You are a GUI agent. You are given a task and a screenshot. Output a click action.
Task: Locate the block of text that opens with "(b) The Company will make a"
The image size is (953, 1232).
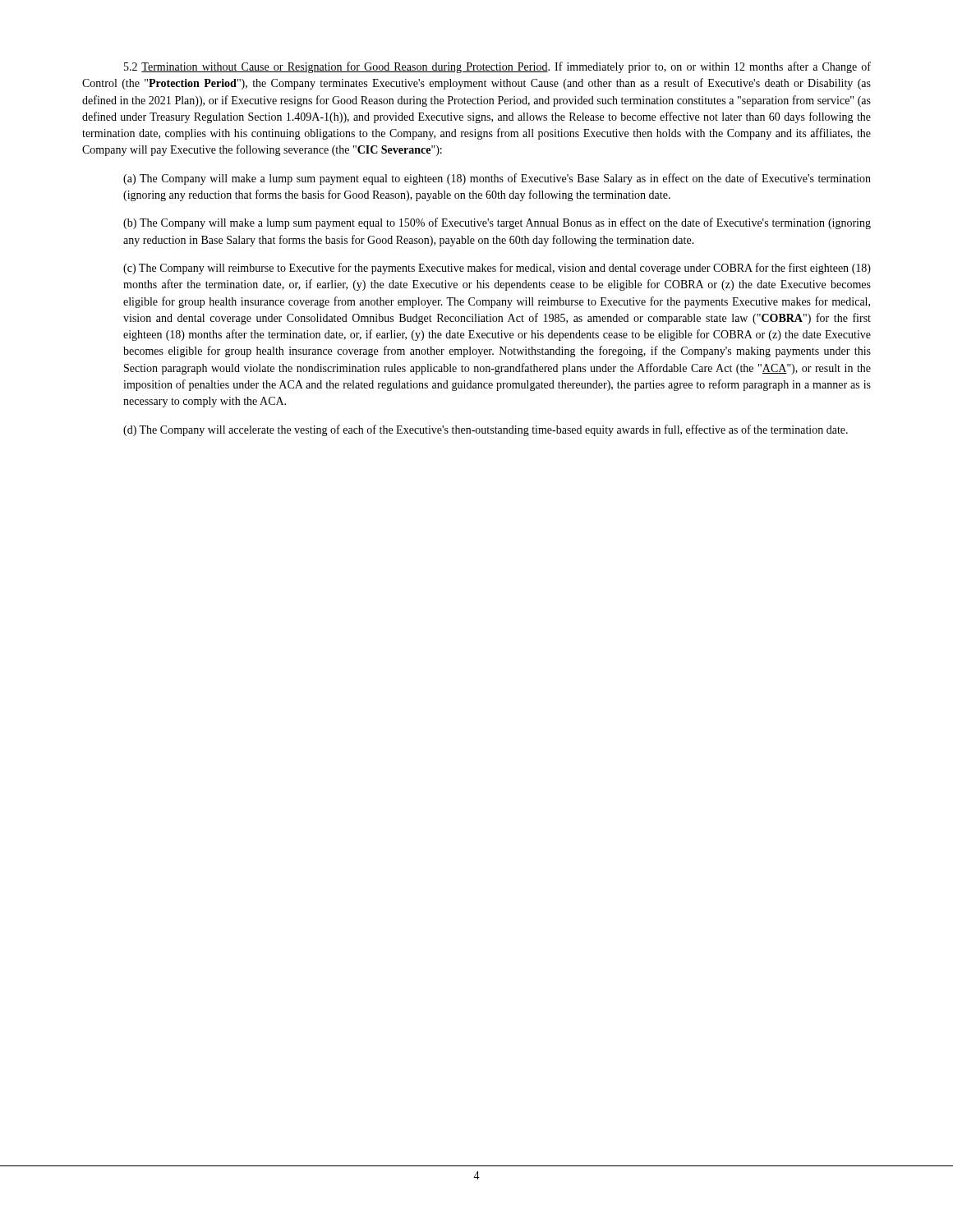pos(497,232)
